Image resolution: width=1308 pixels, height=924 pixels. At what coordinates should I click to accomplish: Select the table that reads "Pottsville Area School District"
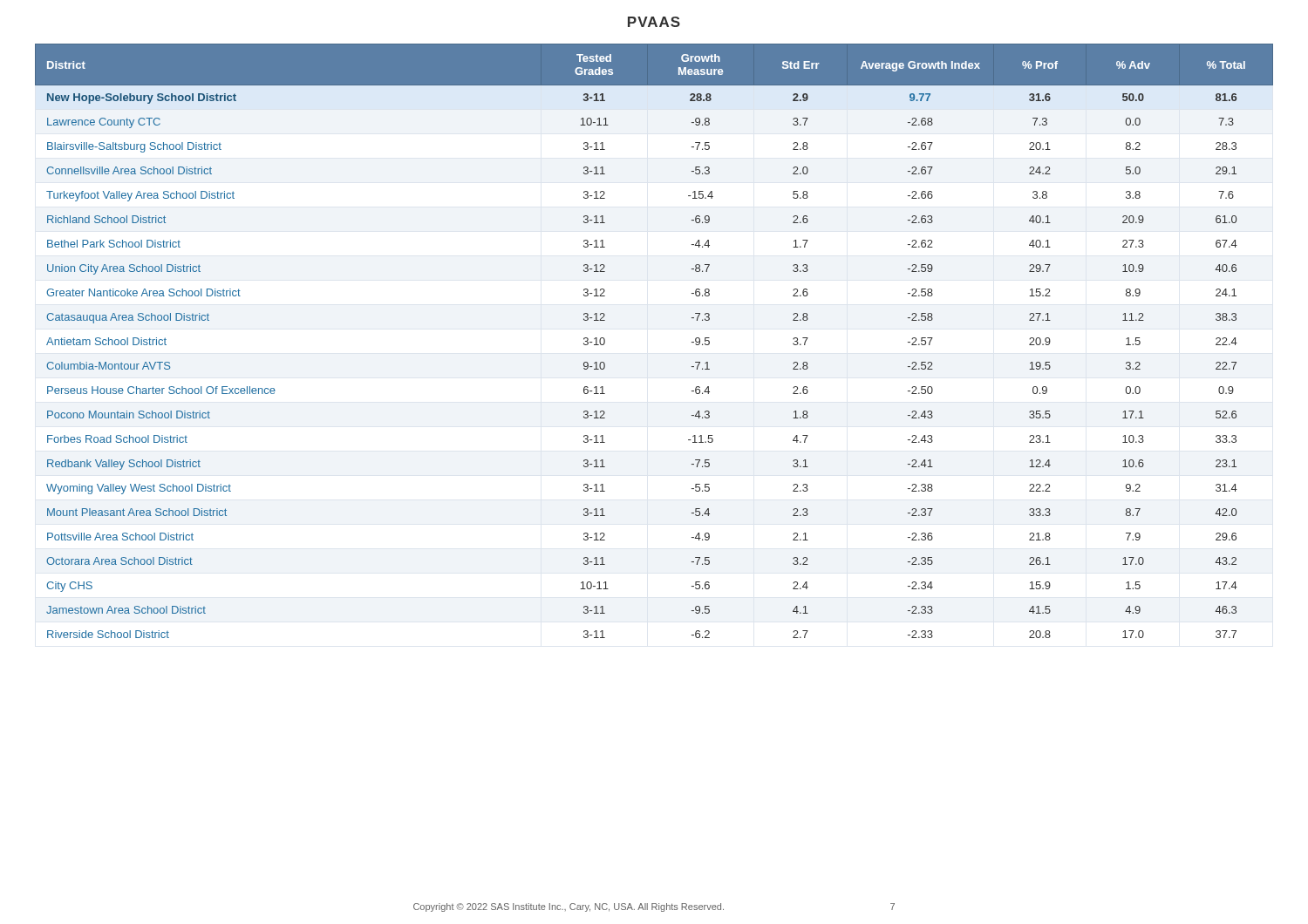tap(654, 345)
